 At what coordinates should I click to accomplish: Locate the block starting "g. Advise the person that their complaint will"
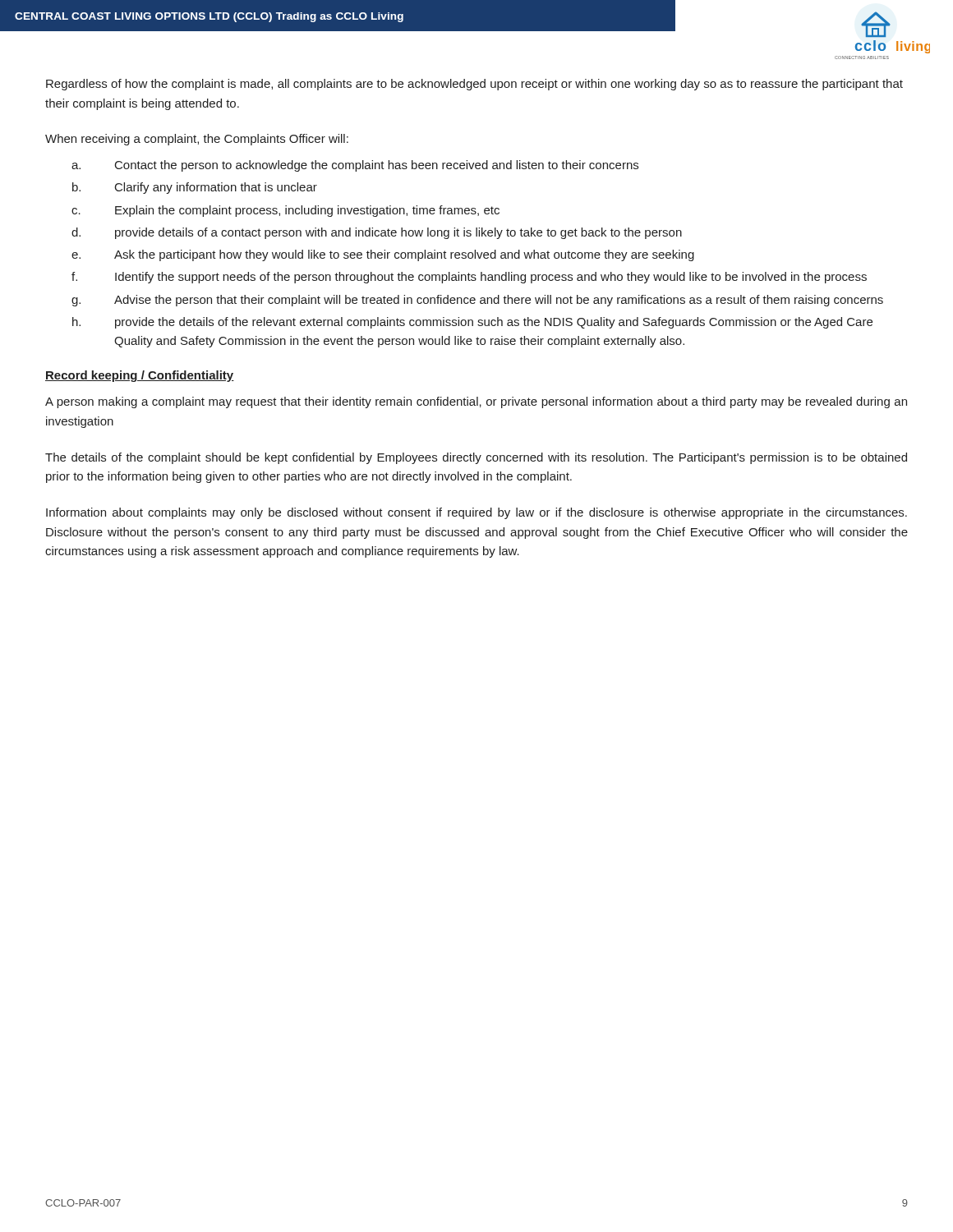(x=476, y=299)
